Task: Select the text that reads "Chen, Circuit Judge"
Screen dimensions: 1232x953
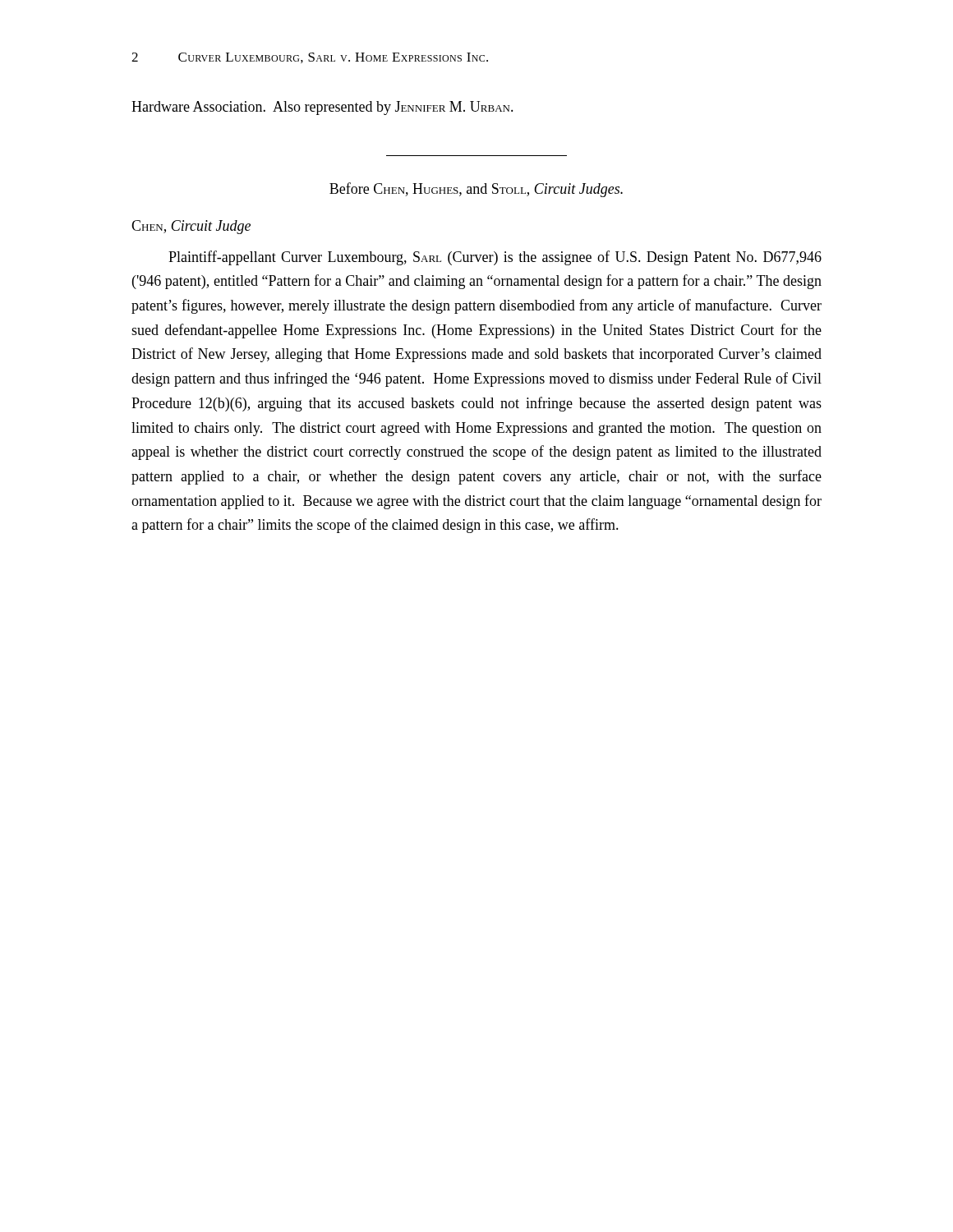Action: click(x=191, y=226)
